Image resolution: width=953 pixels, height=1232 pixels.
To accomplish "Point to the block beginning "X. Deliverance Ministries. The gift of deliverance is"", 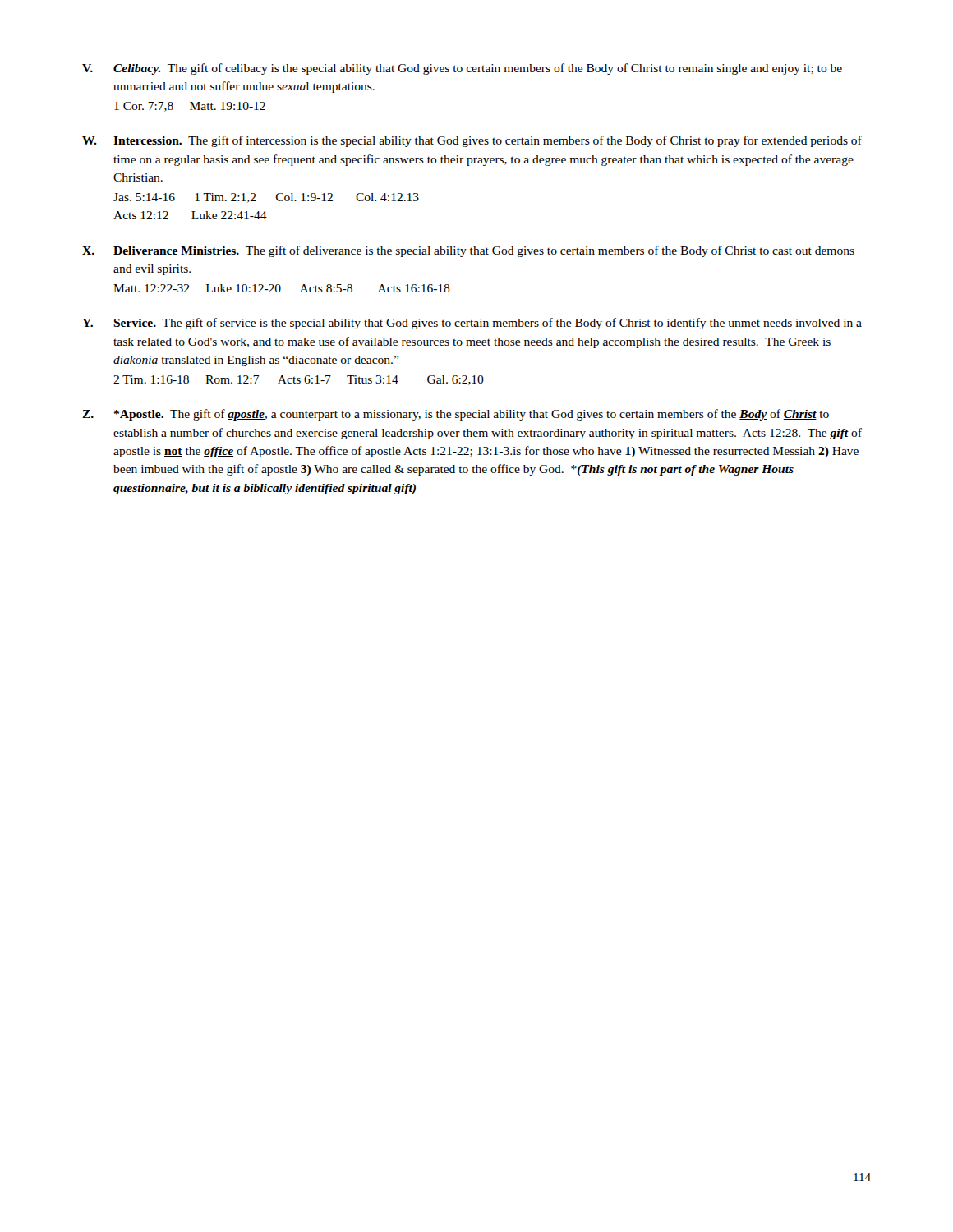I will pyautogui.click(x=468, y=251).
